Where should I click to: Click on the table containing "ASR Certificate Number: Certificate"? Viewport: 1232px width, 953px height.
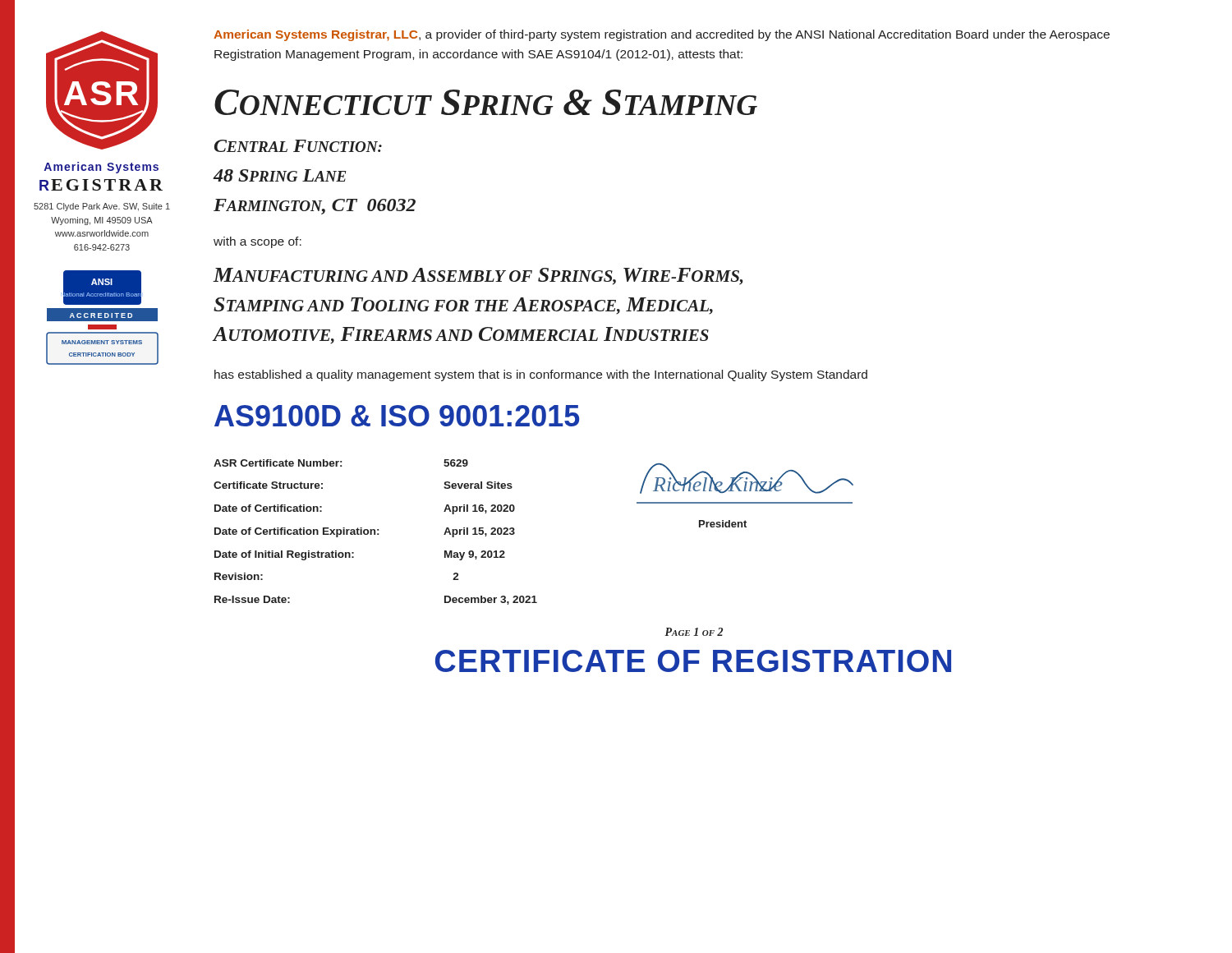694,531
